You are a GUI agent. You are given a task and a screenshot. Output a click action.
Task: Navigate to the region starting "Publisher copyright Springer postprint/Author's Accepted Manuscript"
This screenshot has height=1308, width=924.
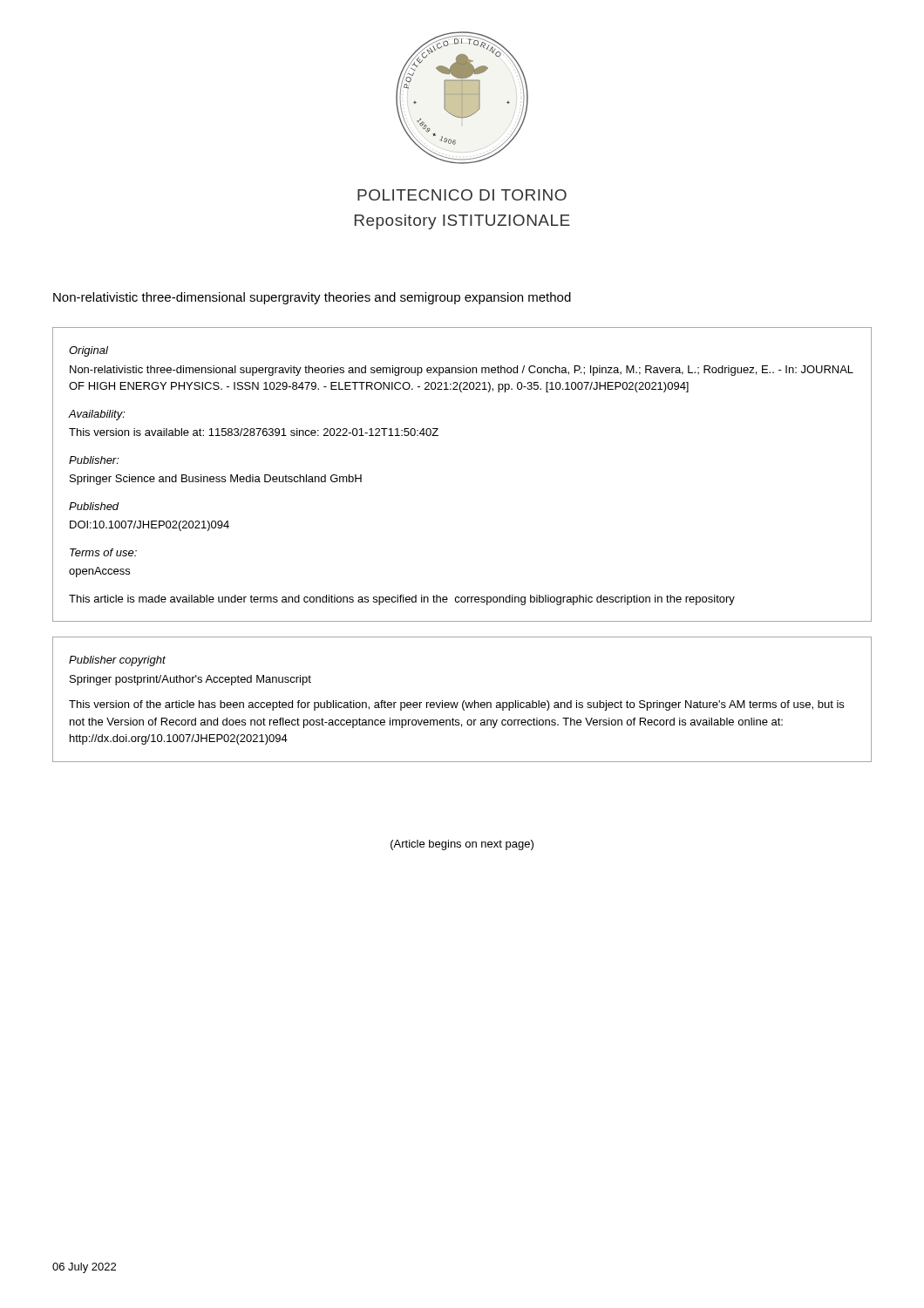click(x=462, y=699)
